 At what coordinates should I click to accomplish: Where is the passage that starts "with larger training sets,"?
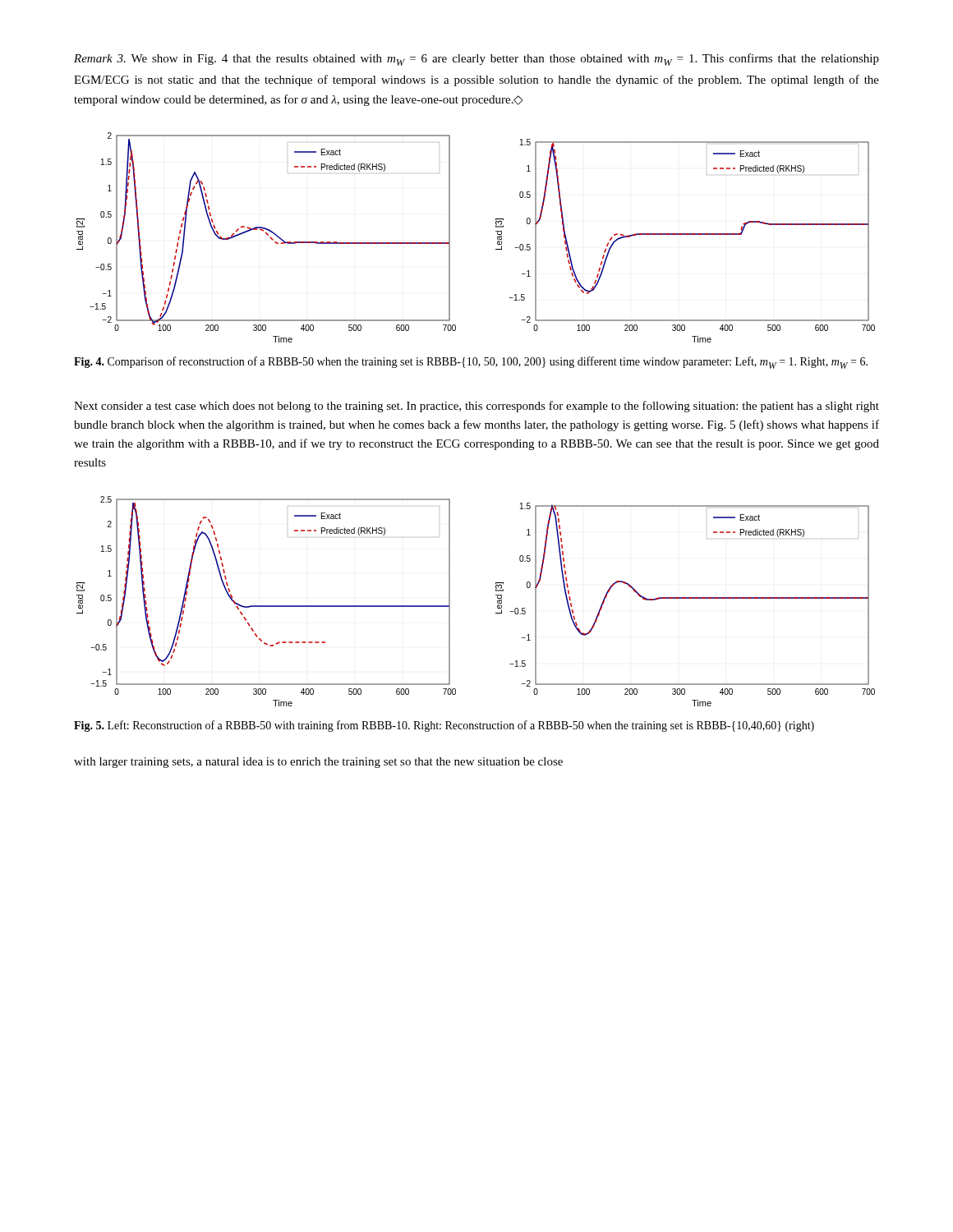319,761
